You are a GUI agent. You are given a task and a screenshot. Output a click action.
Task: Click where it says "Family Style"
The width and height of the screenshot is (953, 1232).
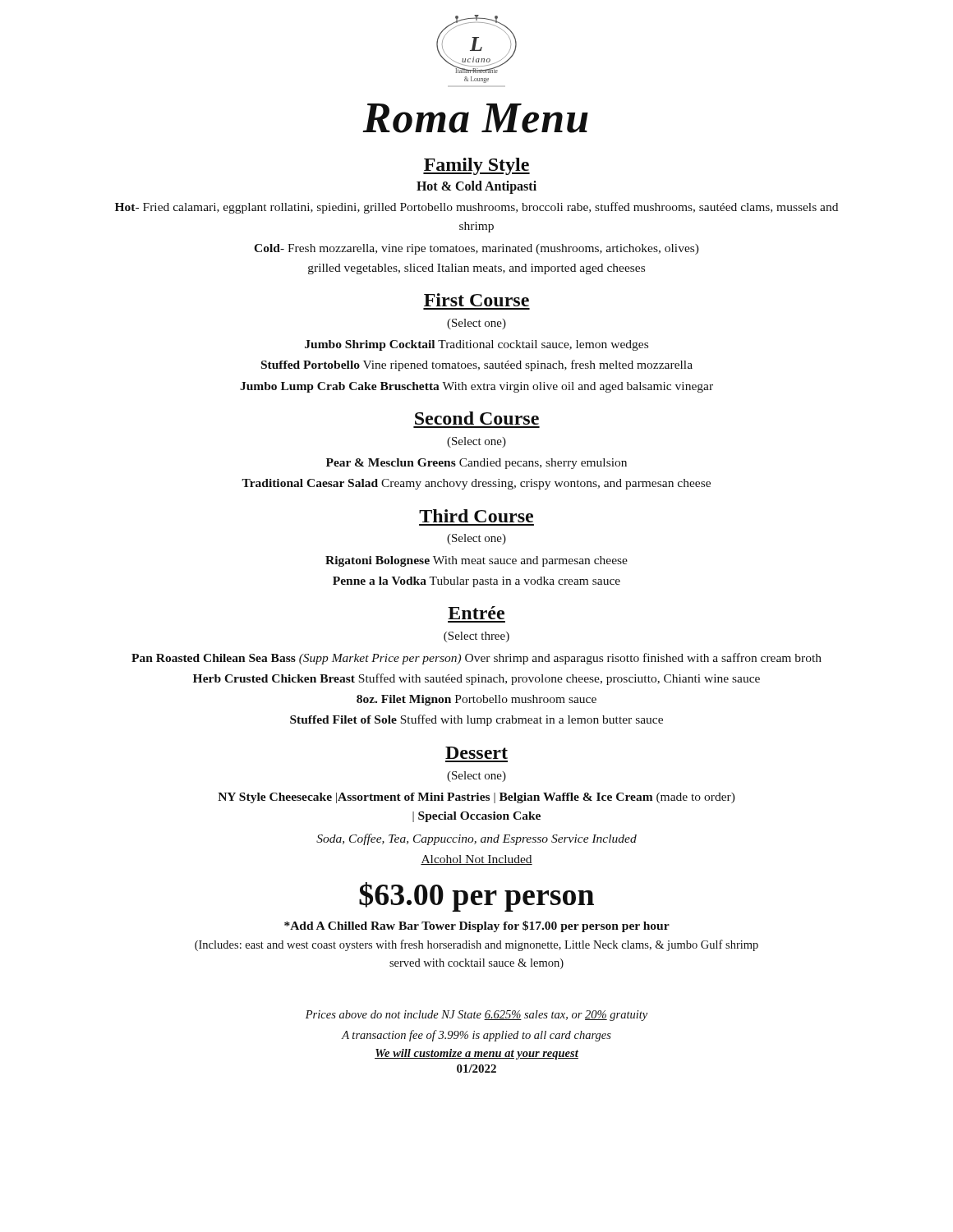pyautogui.click(x=476, y=165)
